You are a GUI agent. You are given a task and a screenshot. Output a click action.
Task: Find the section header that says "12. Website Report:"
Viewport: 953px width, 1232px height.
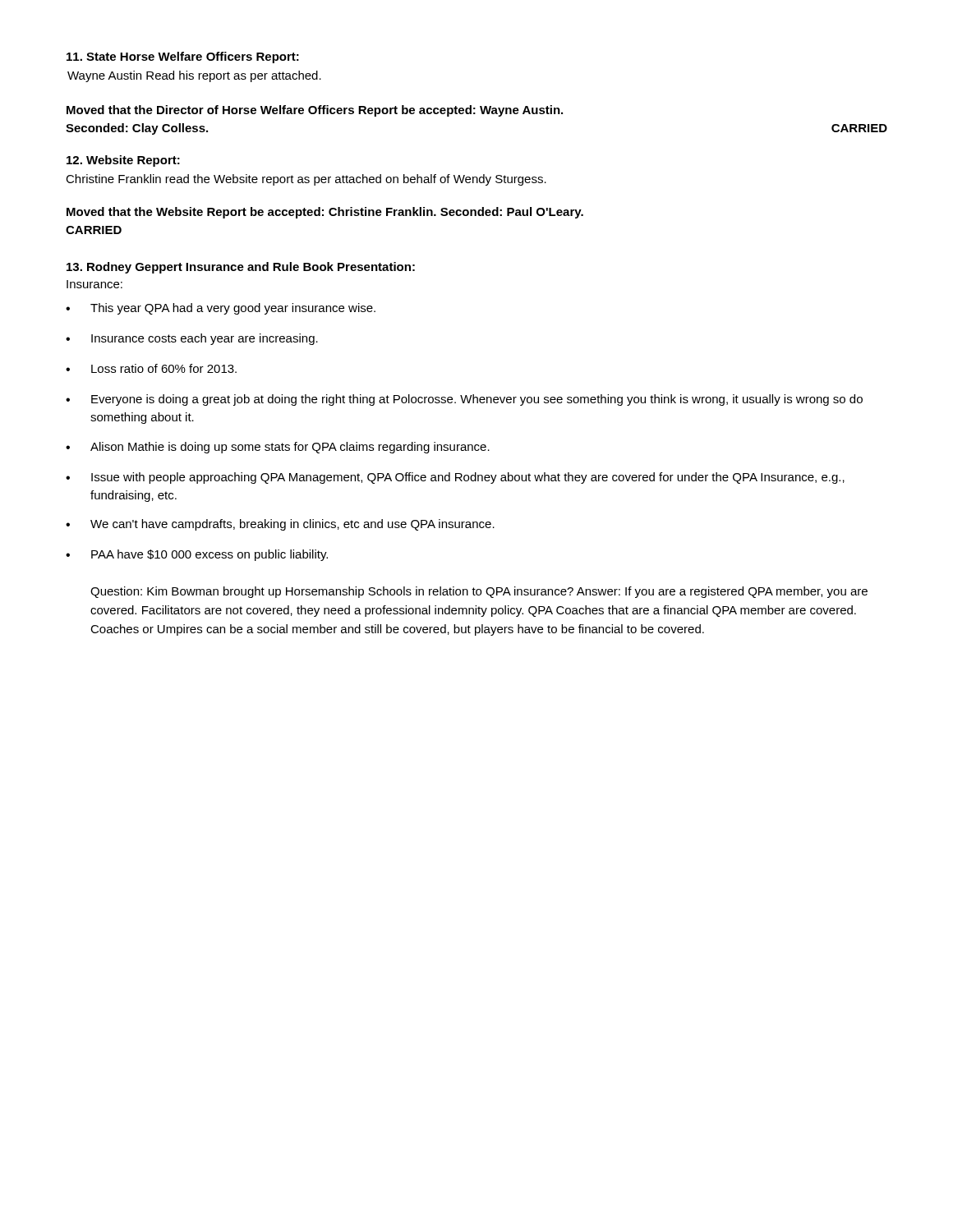pos(123,160)
